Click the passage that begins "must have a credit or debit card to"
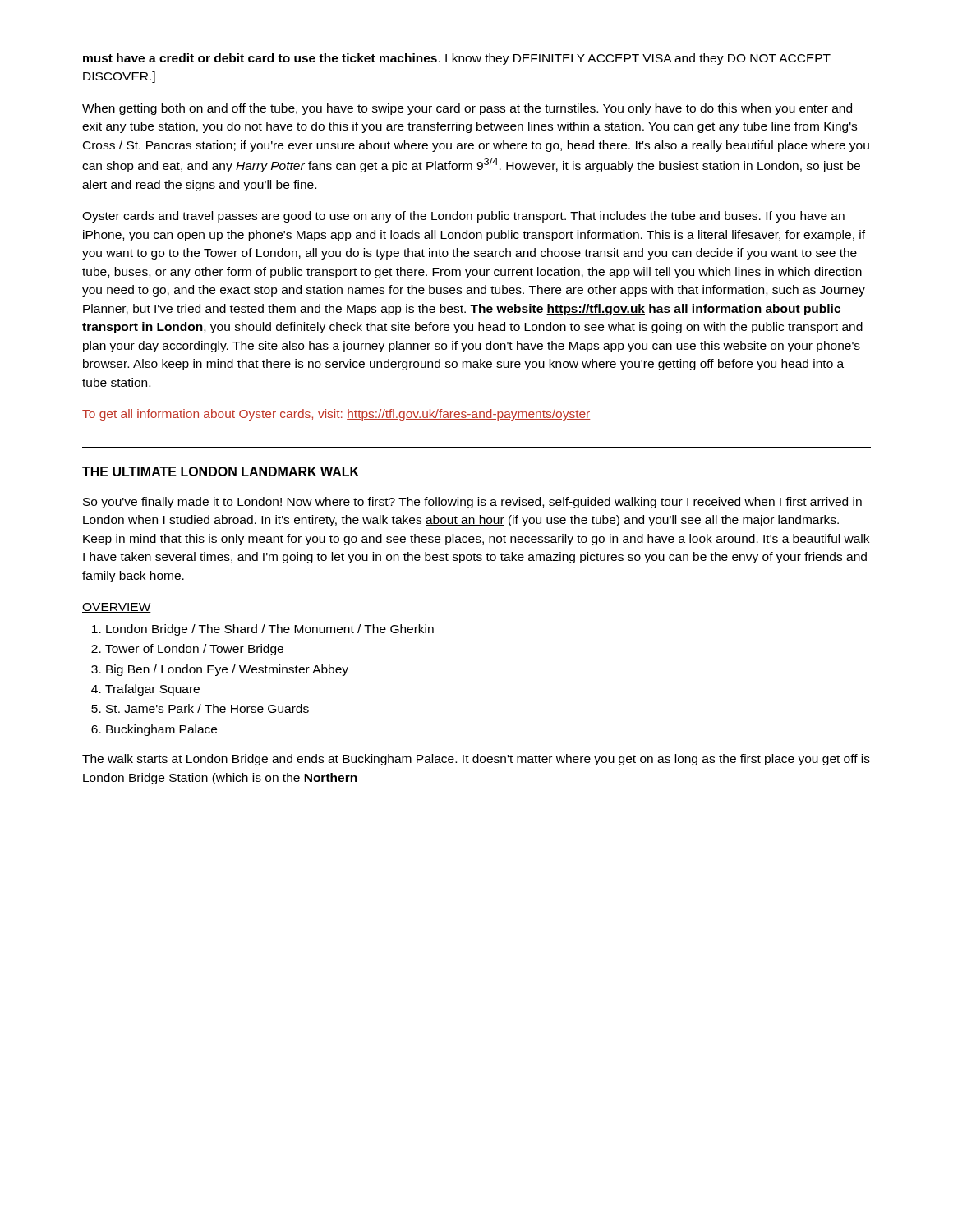 (x=456, y=67)
